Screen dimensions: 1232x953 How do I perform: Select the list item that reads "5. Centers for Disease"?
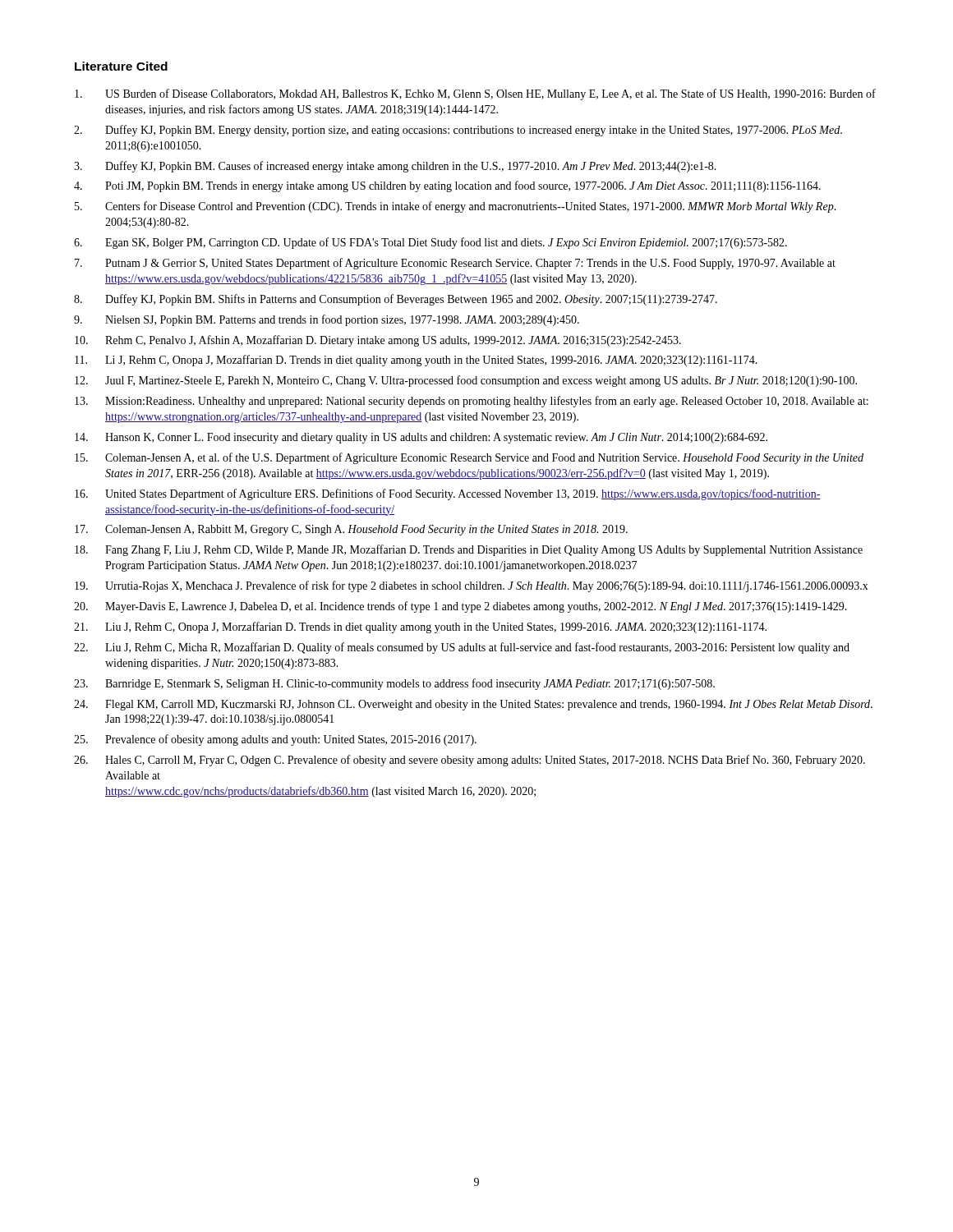coord(476,215)
